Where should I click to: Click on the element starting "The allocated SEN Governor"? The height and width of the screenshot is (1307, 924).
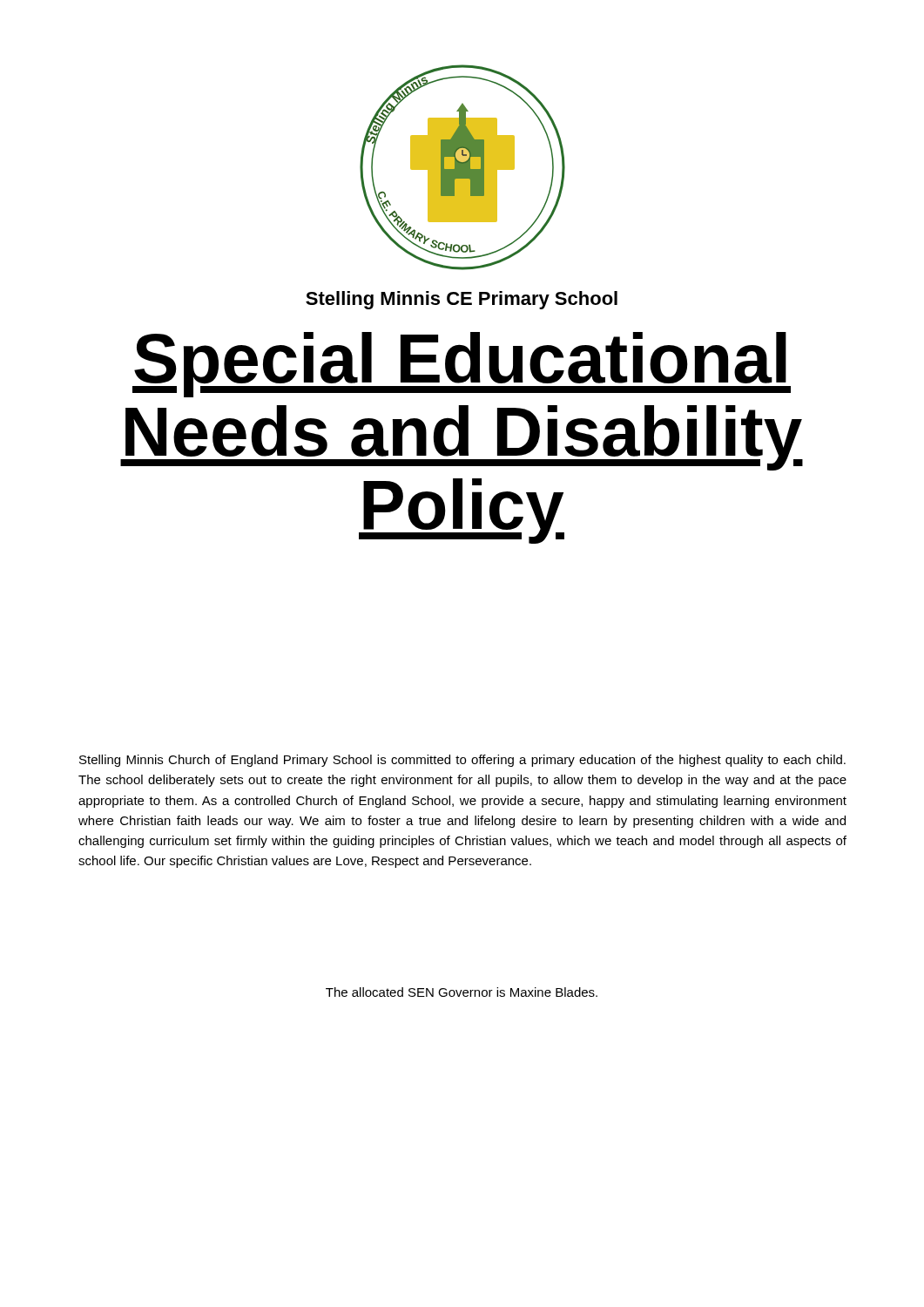tap(462, 992)
